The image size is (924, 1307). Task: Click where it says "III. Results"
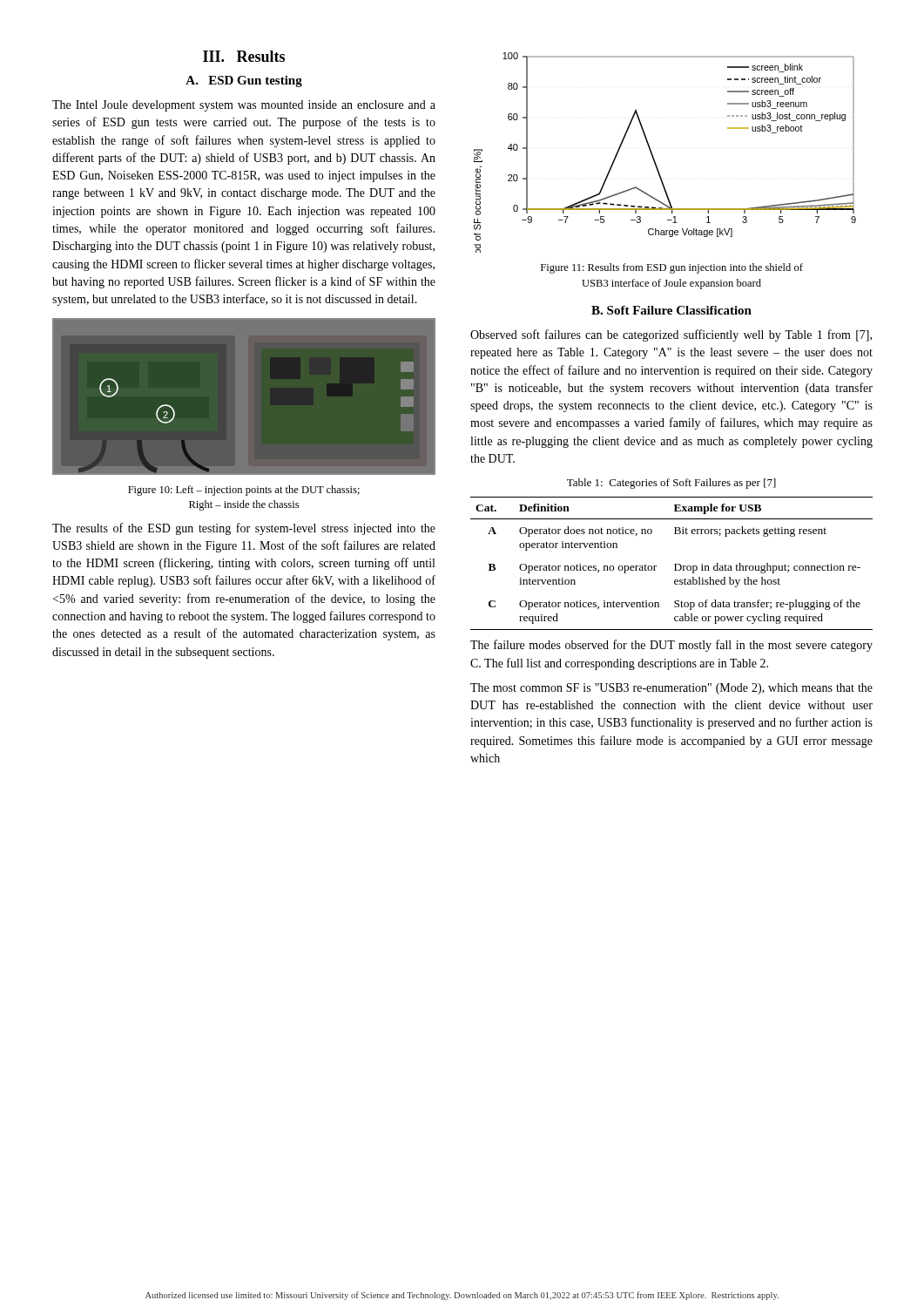[x=244, y=57]
